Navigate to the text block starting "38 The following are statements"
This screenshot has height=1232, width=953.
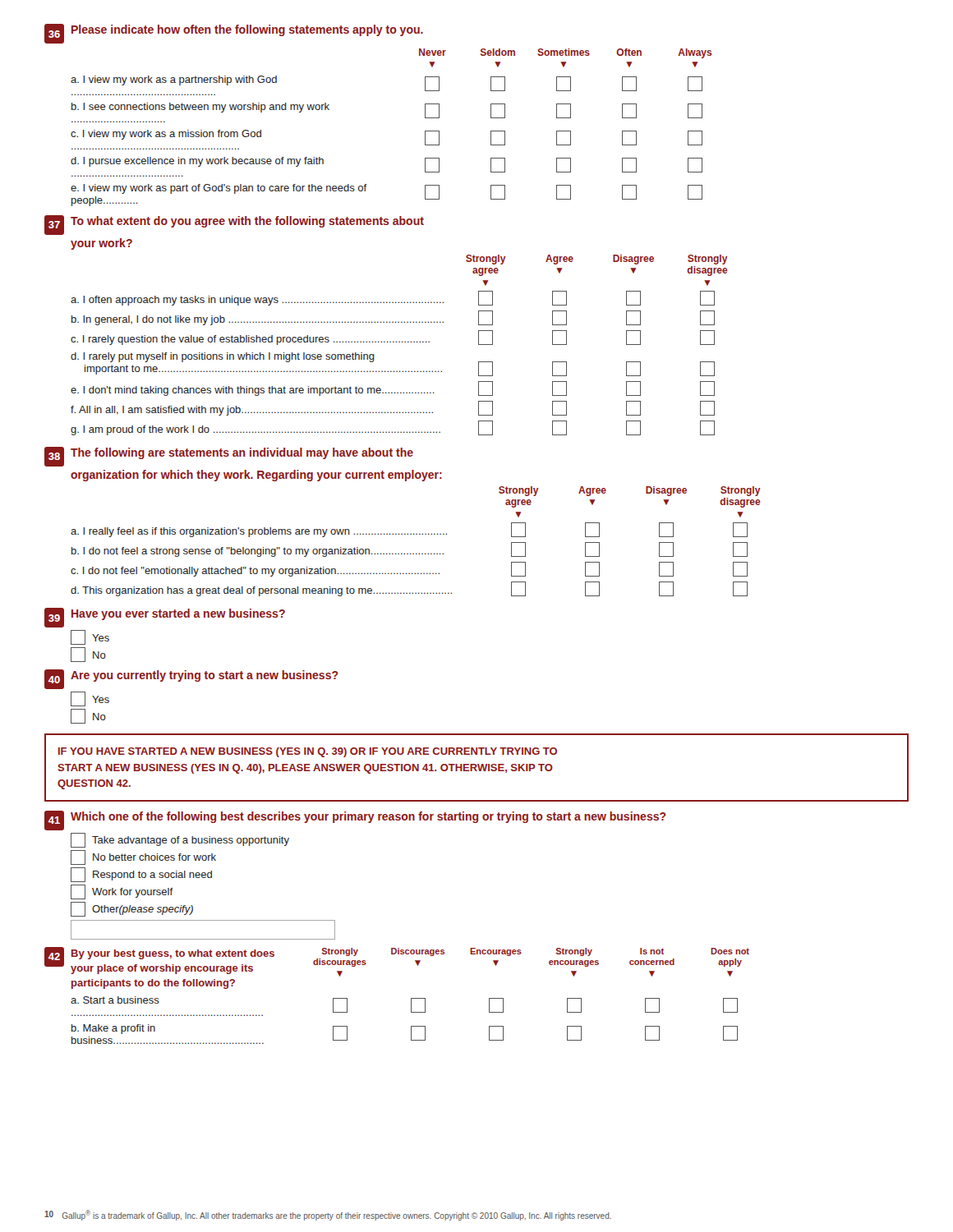[x=229, y=457]
